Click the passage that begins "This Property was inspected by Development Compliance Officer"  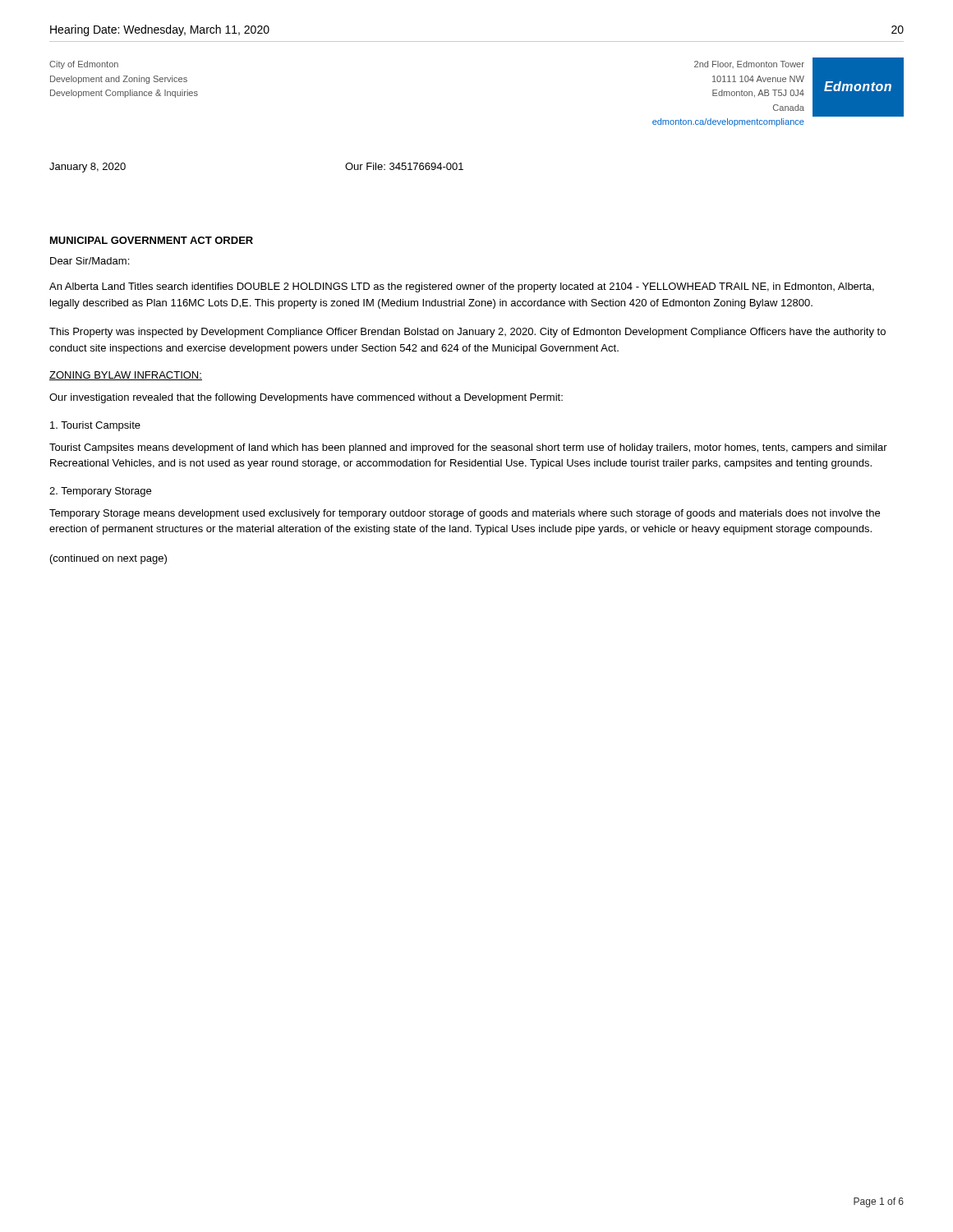(x=468, y=339)
